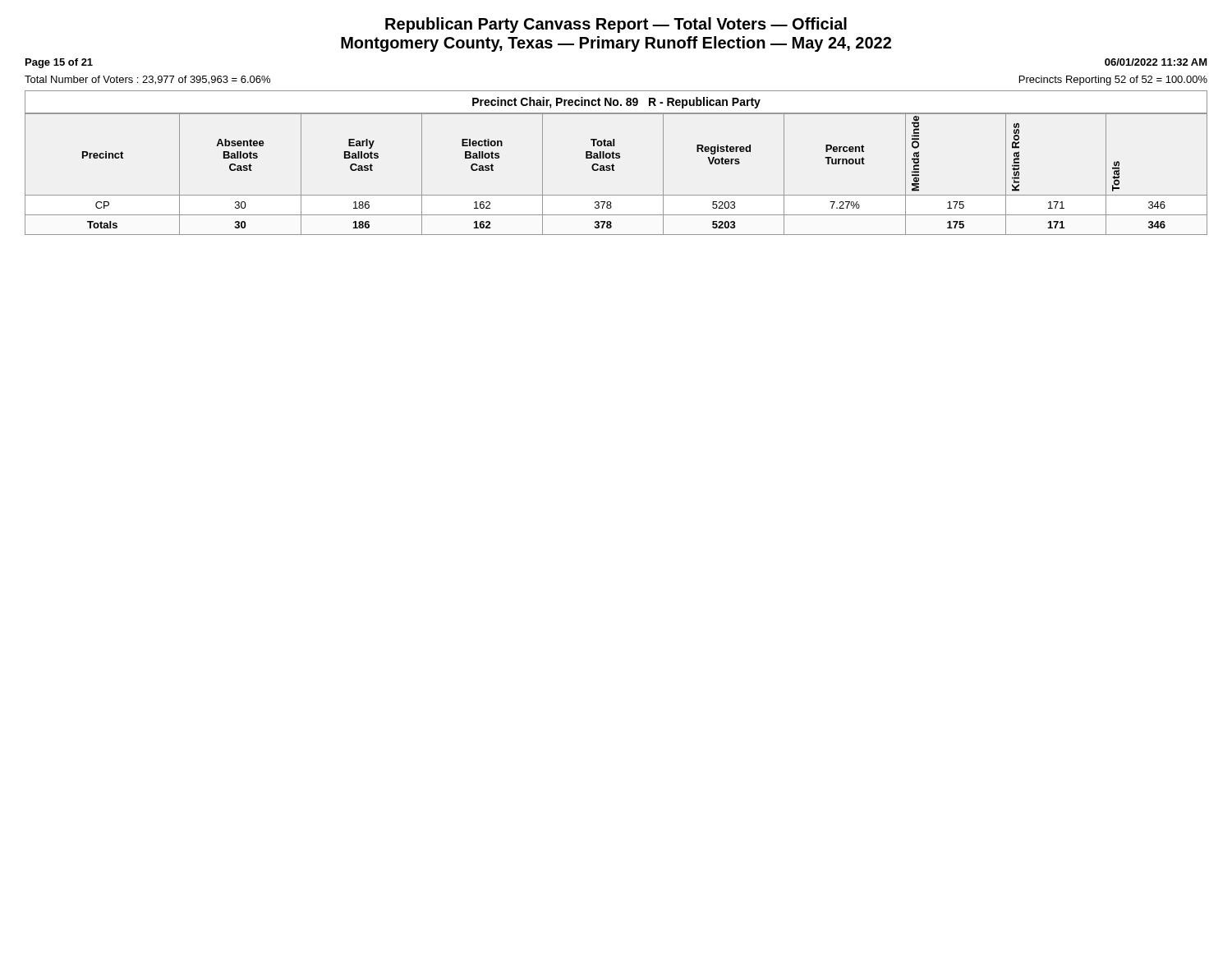The height and width of the screenshot is (953, 1232).
Task: Find the table that mentions "Registered Voters"
Action: click(x=616, y=174)
